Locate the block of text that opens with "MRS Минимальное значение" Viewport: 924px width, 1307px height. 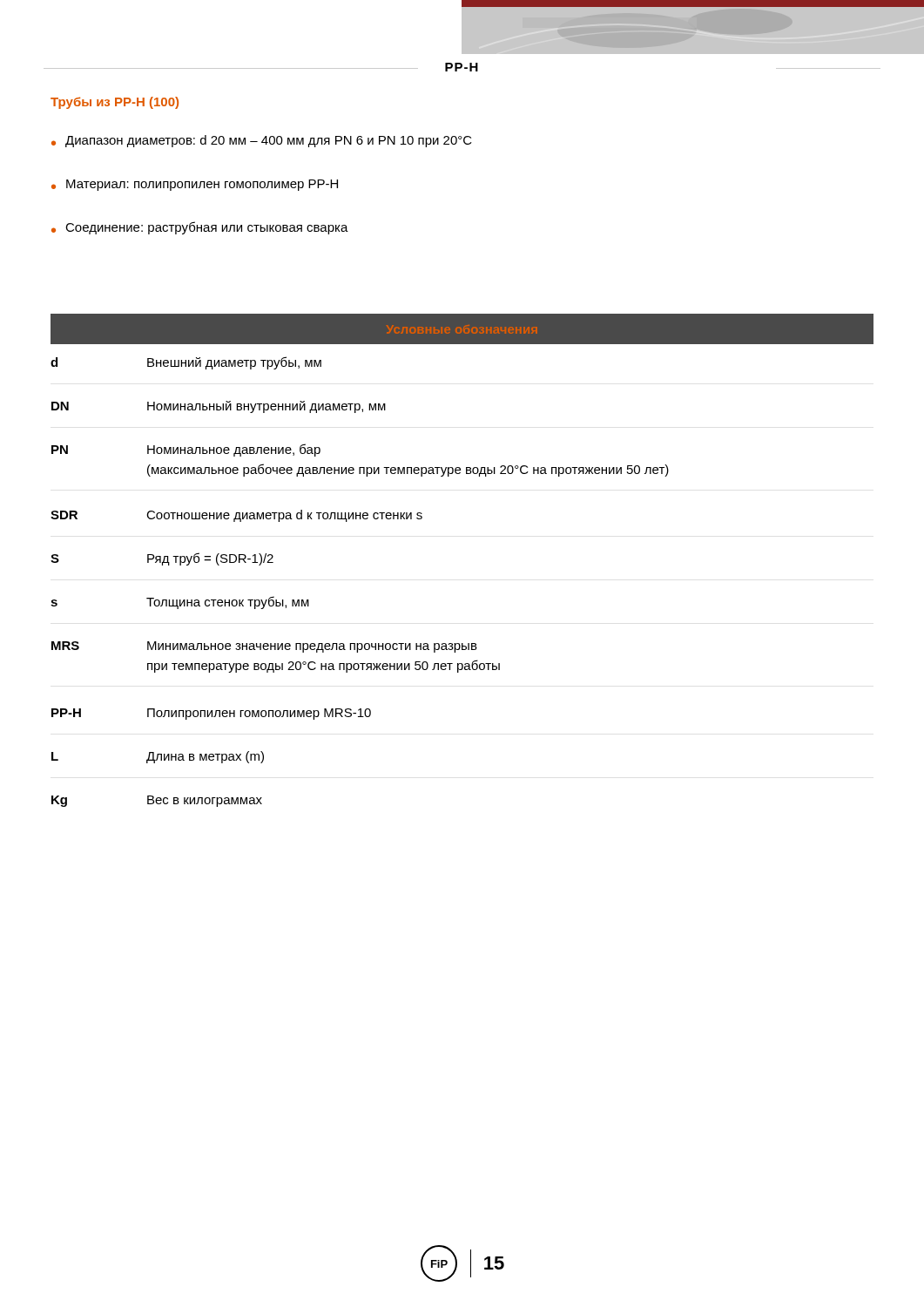276,656
